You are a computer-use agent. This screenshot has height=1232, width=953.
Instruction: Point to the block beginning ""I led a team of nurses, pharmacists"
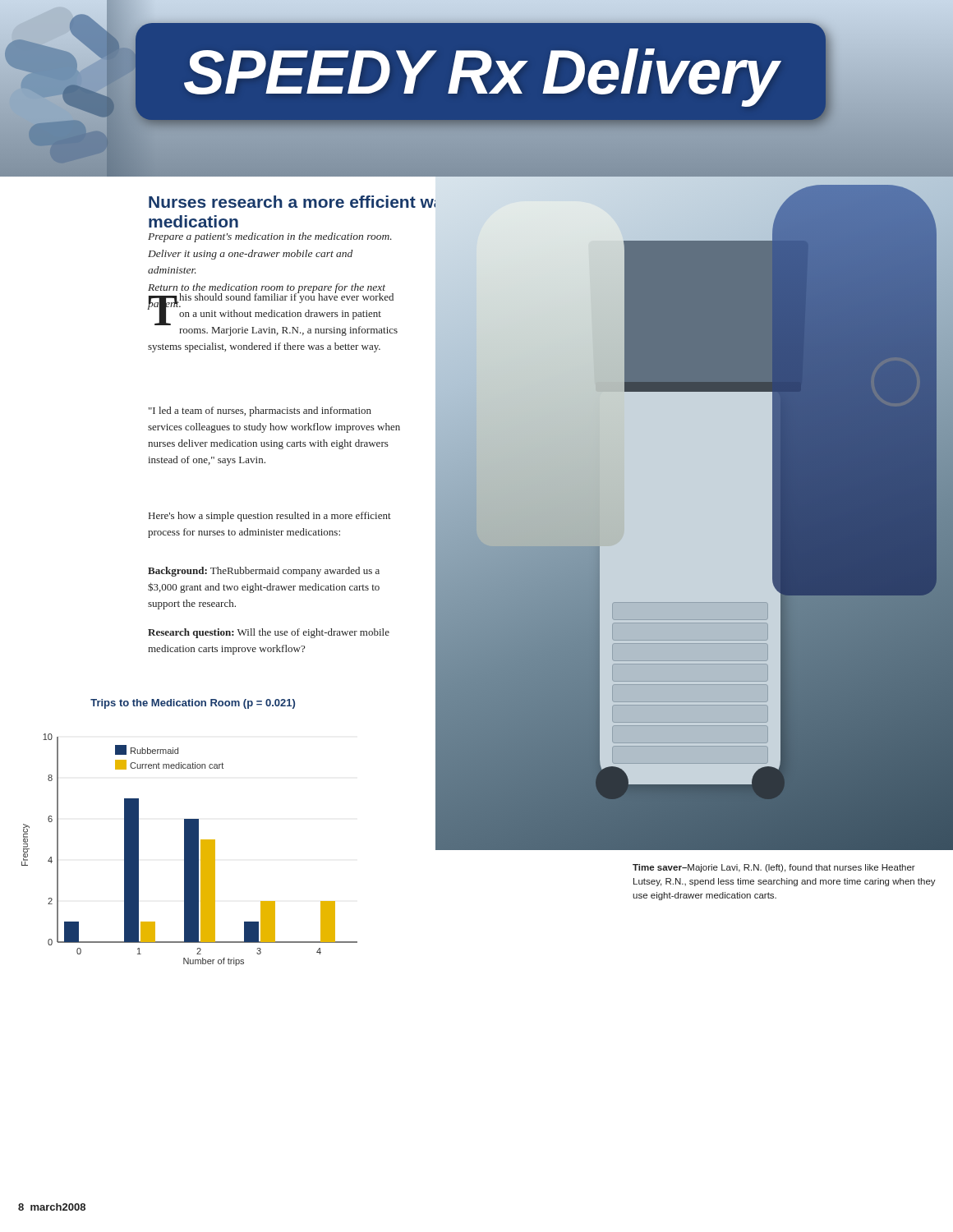275,436
